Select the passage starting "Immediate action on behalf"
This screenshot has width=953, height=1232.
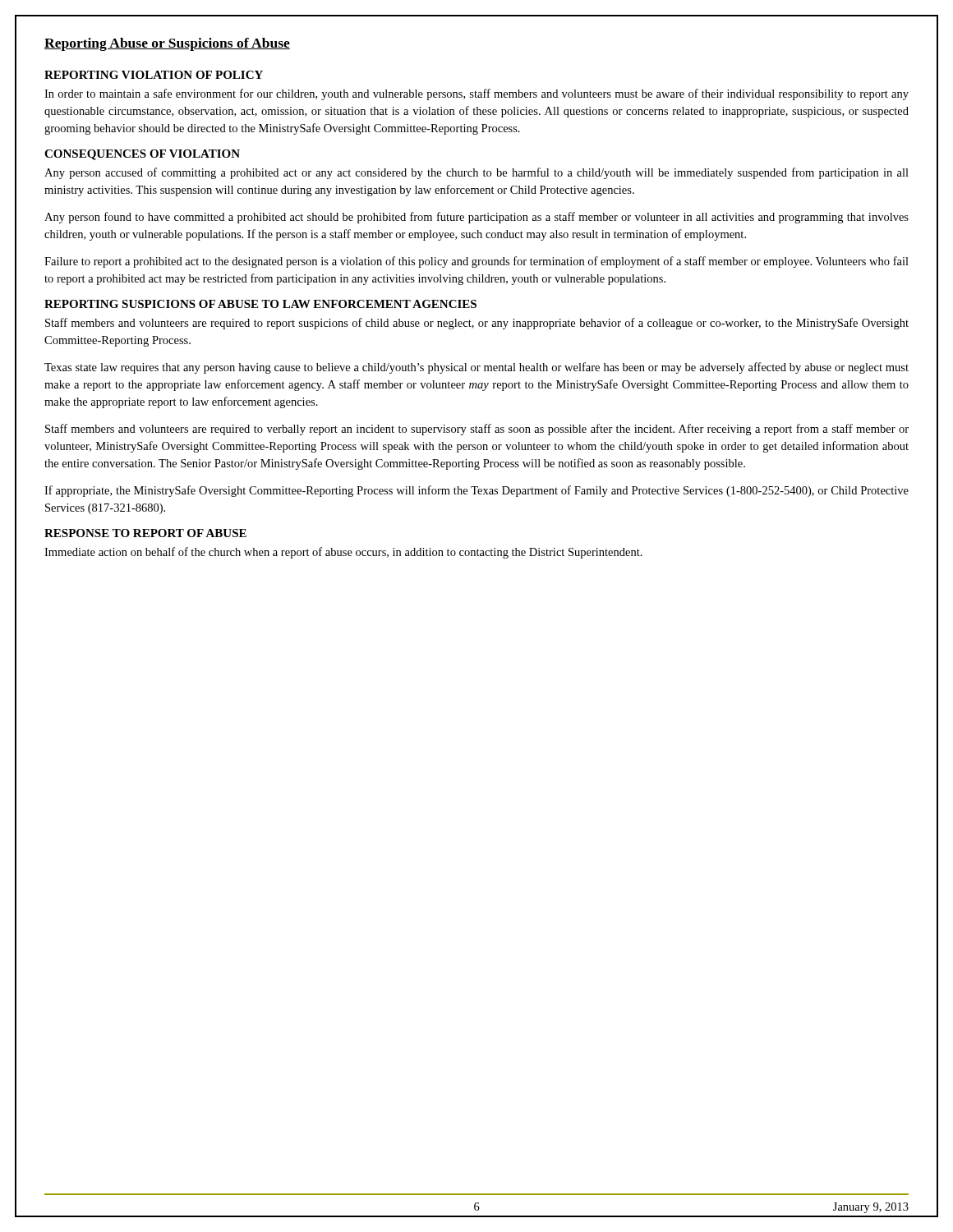(x=344, y=552)
